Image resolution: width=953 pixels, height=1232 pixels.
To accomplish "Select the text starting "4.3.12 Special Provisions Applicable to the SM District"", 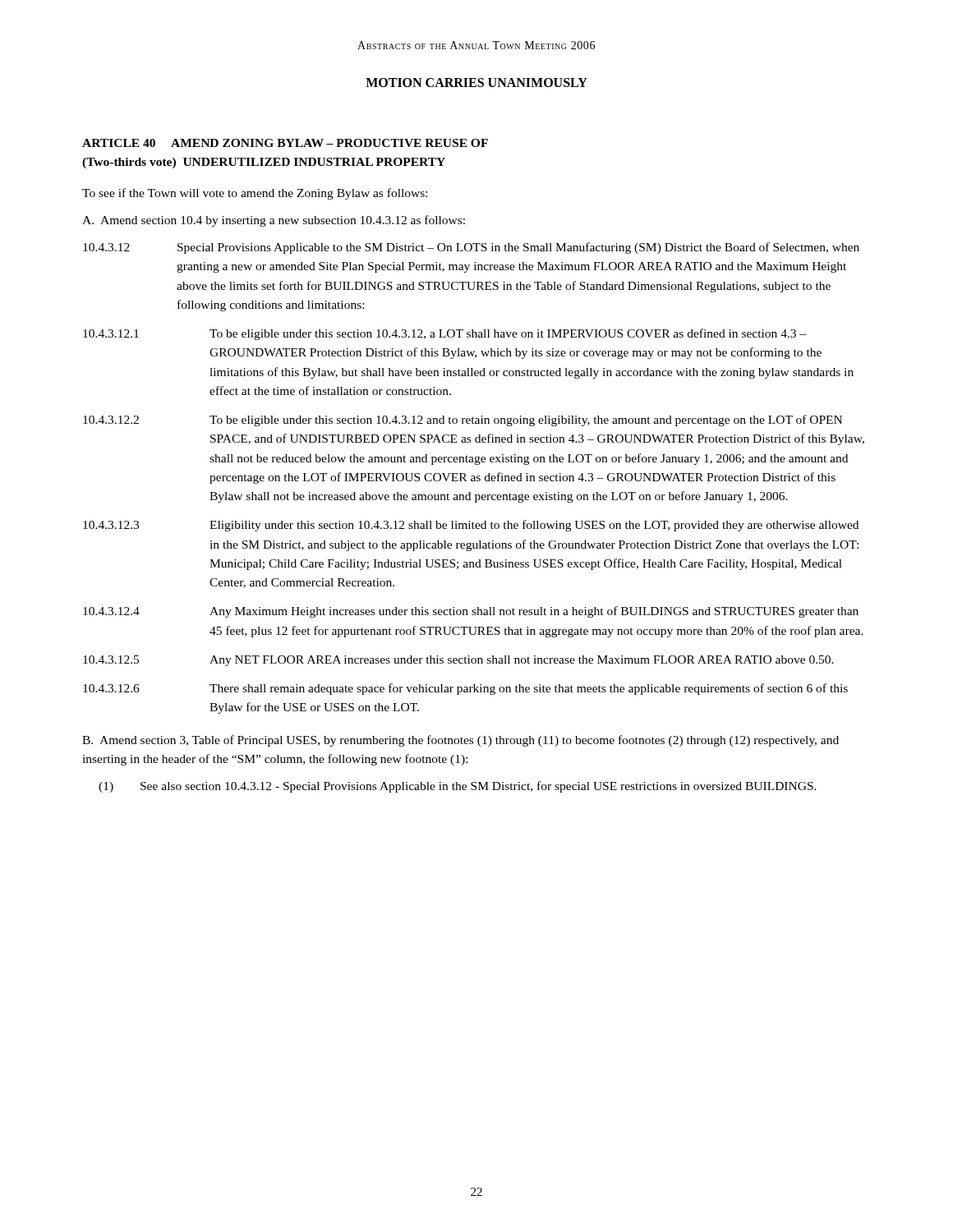I will [476, 276].
